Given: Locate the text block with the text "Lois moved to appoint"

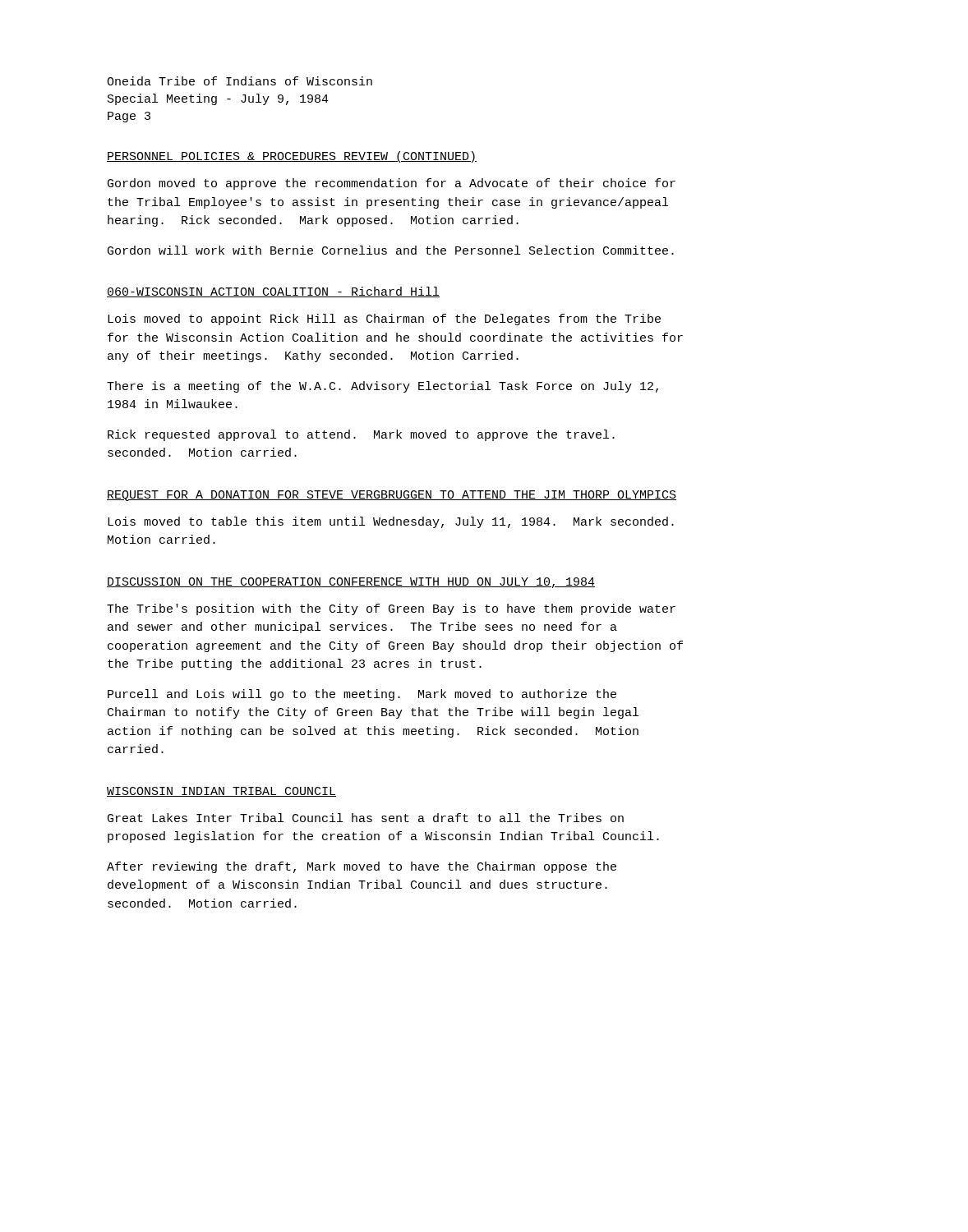Looking at the screenshot, I should point(395,338).
